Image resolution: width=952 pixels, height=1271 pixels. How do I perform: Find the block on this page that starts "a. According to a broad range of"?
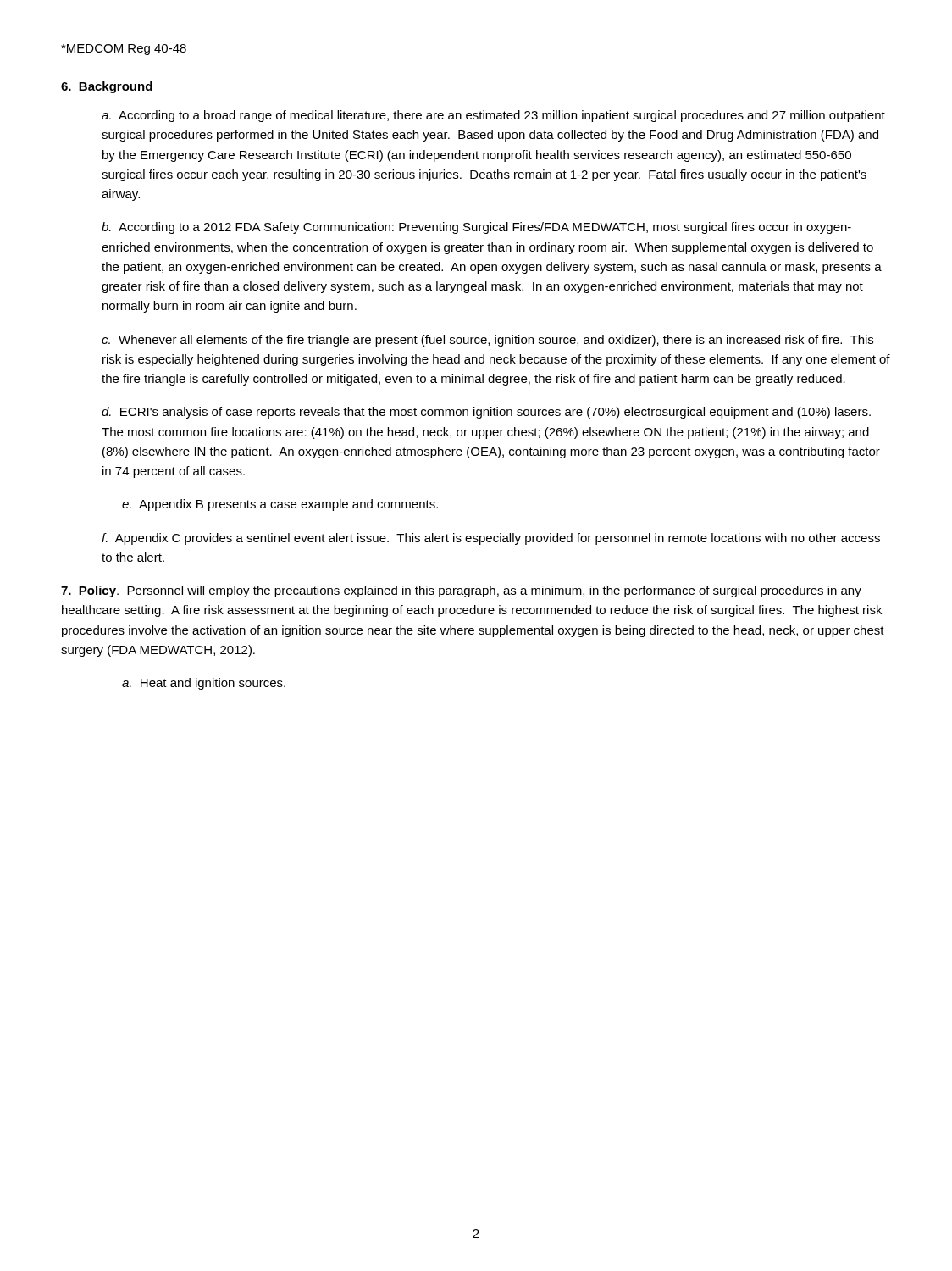493,154
